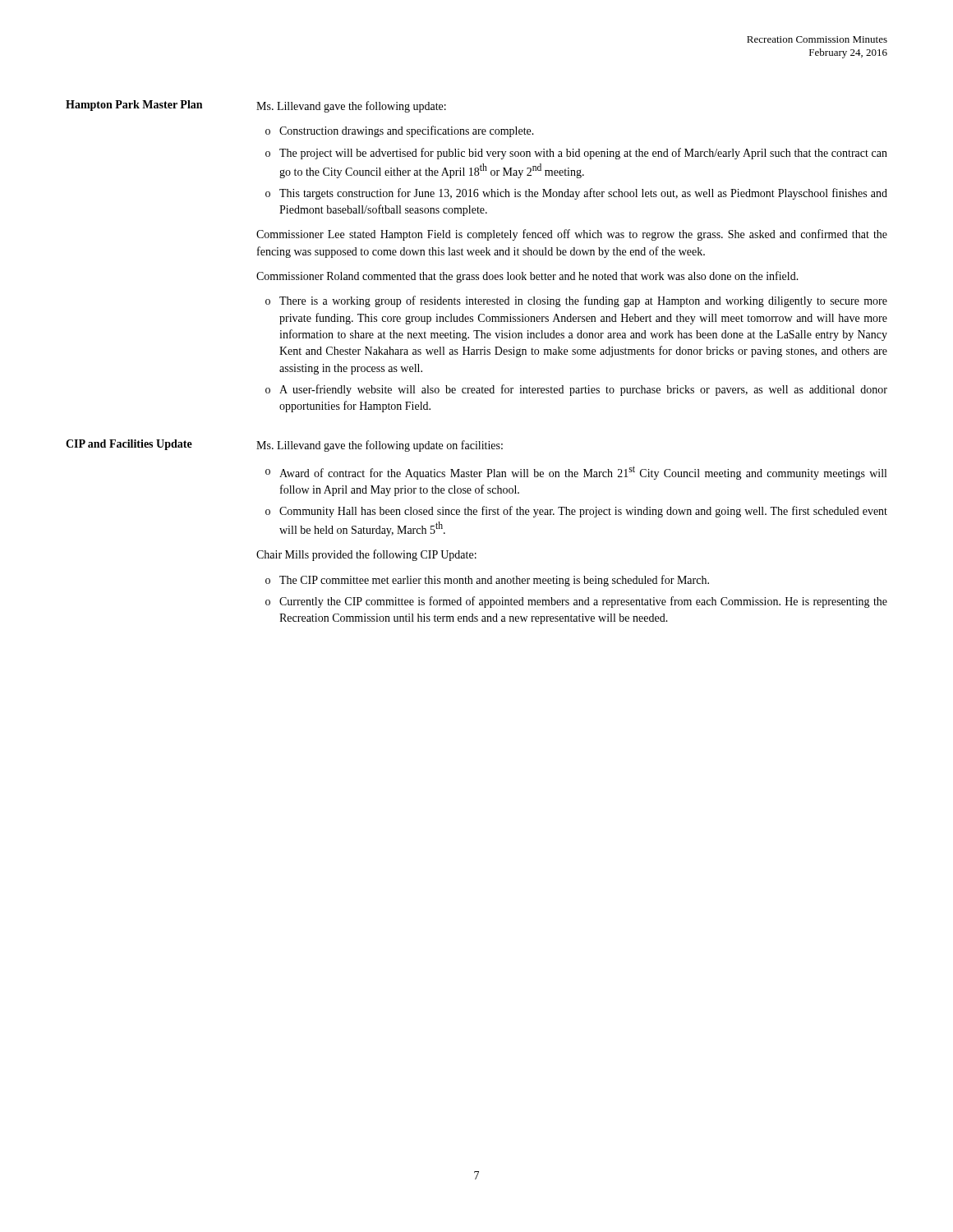Select the region starting "CIP and Facilities Update"
Image resolution: width=953 pixels, height=1232 pixels.
click(x=129, y=444)
